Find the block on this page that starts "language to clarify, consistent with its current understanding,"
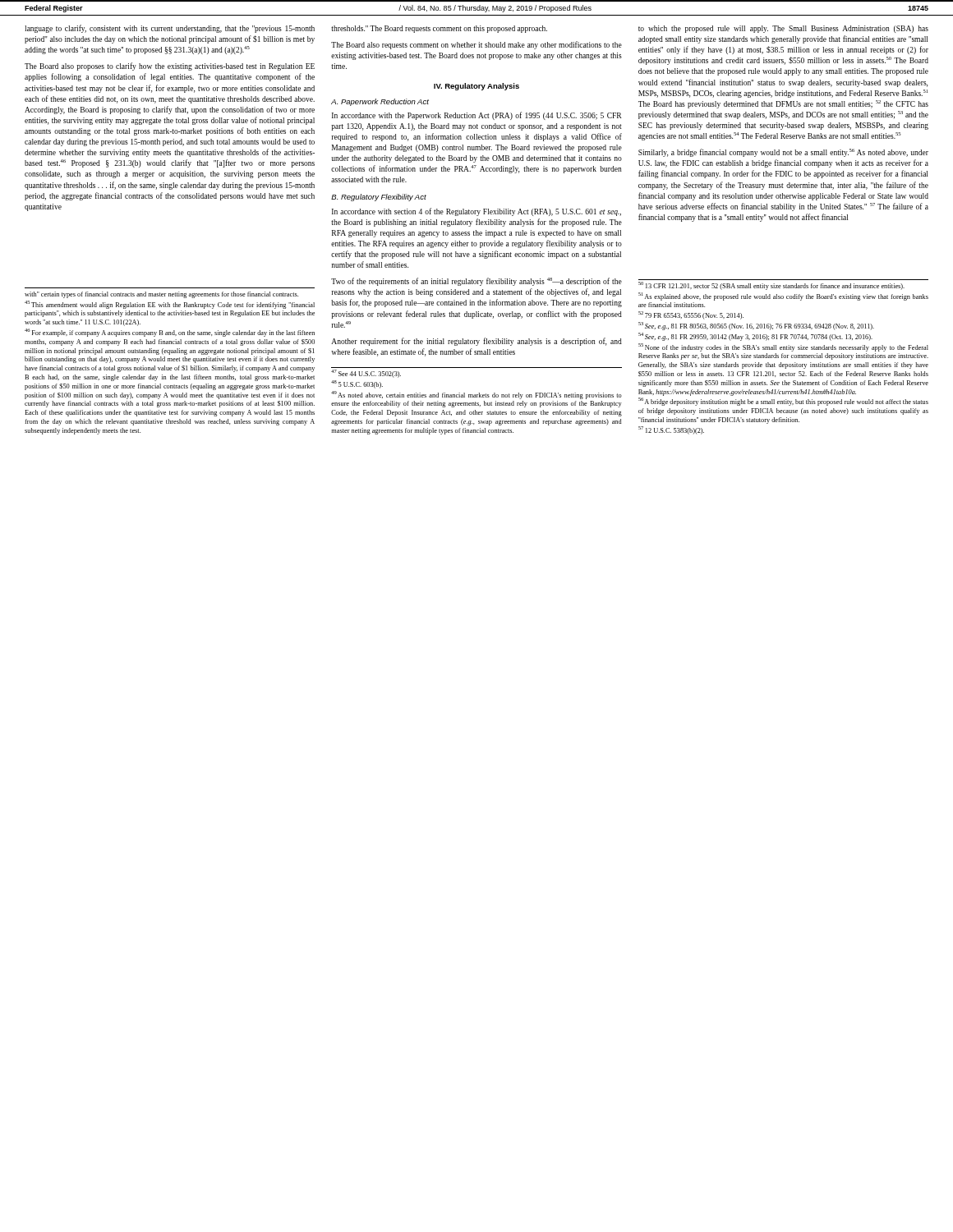953x1232 pixels. tap(170, 118)
